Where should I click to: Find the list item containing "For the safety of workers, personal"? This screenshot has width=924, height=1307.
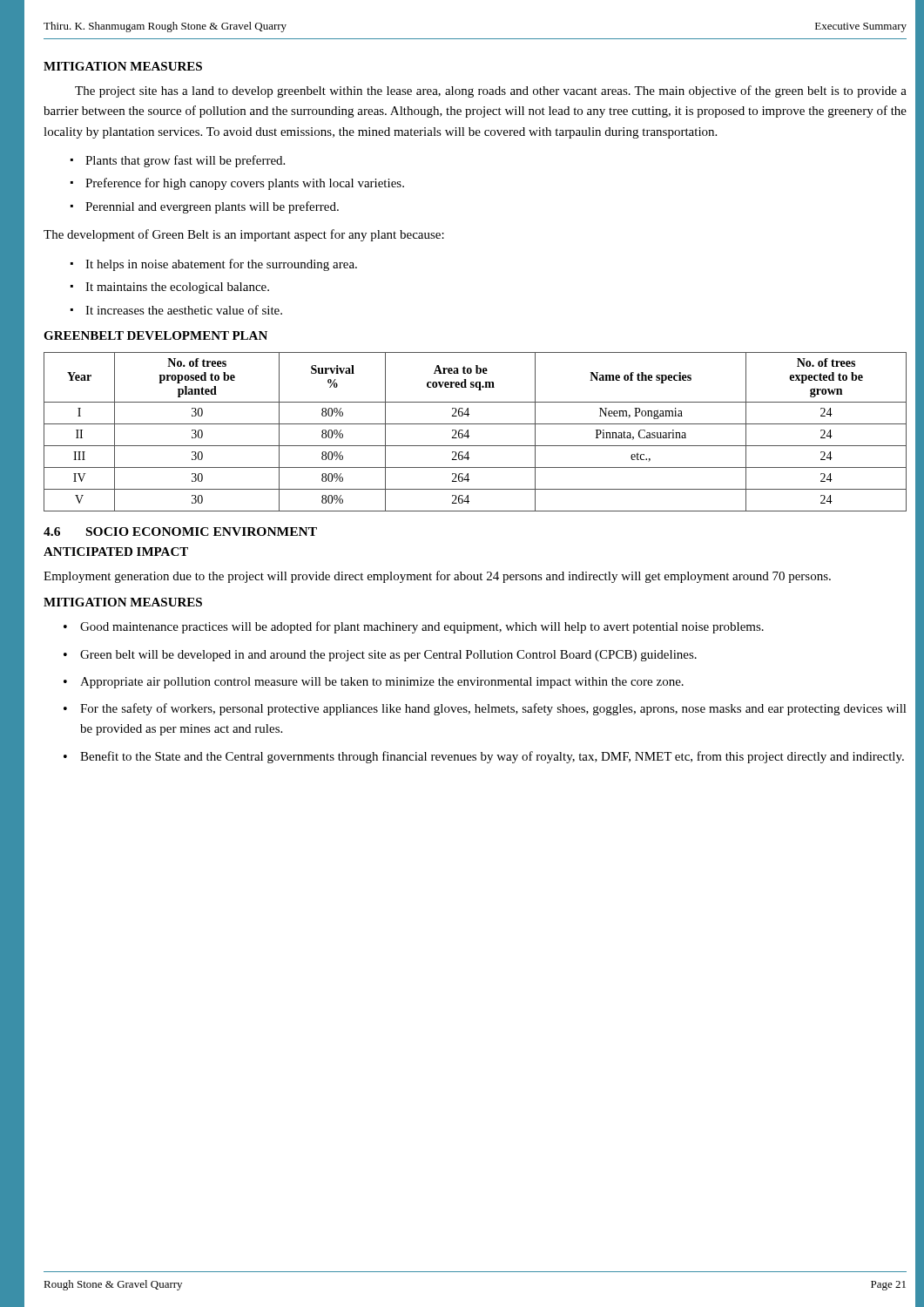click(x=493, y=719)
